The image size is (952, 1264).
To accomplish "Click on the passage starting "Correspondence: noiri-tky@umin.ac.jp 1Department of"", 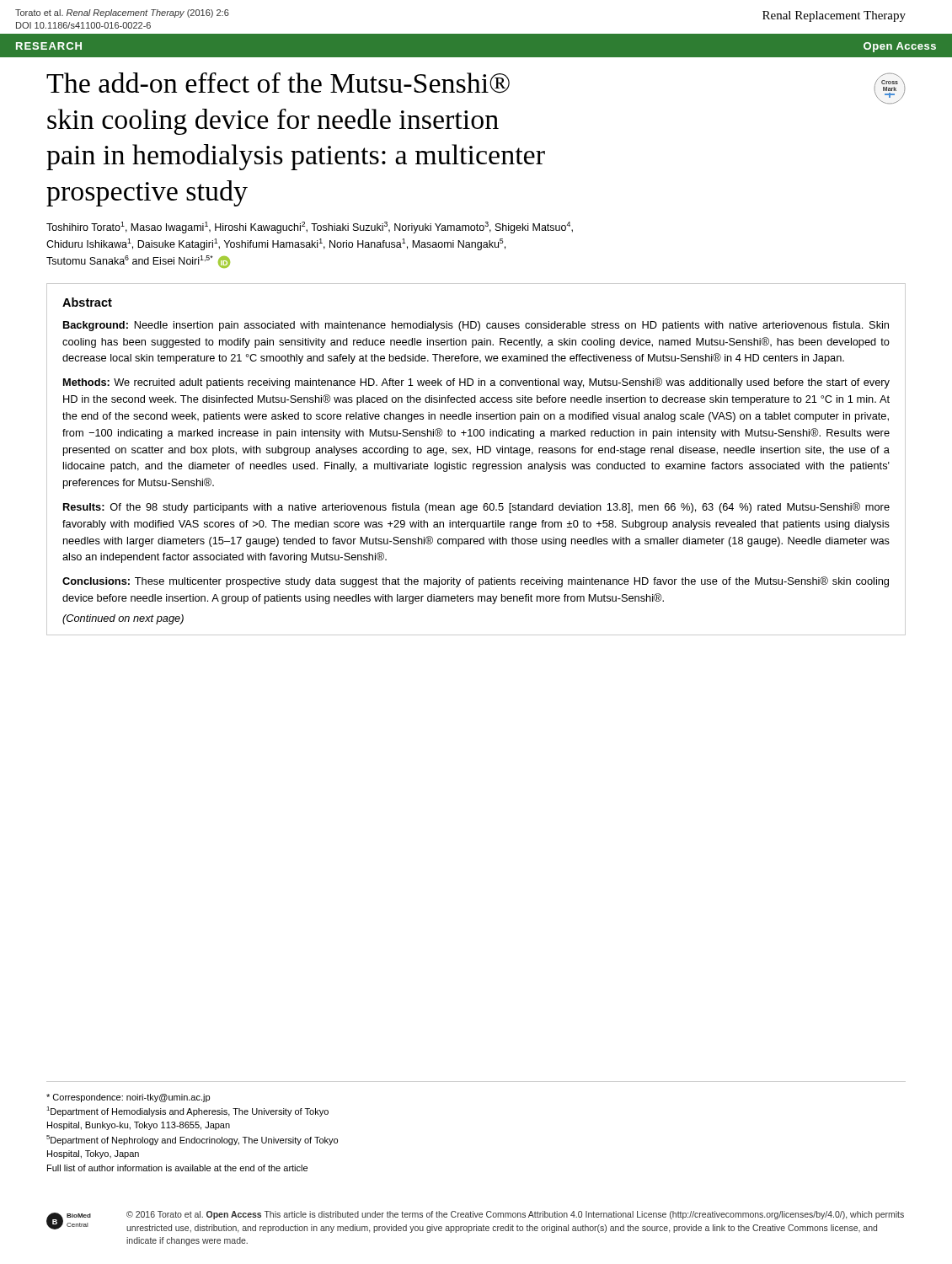I will pos(192,1132).
